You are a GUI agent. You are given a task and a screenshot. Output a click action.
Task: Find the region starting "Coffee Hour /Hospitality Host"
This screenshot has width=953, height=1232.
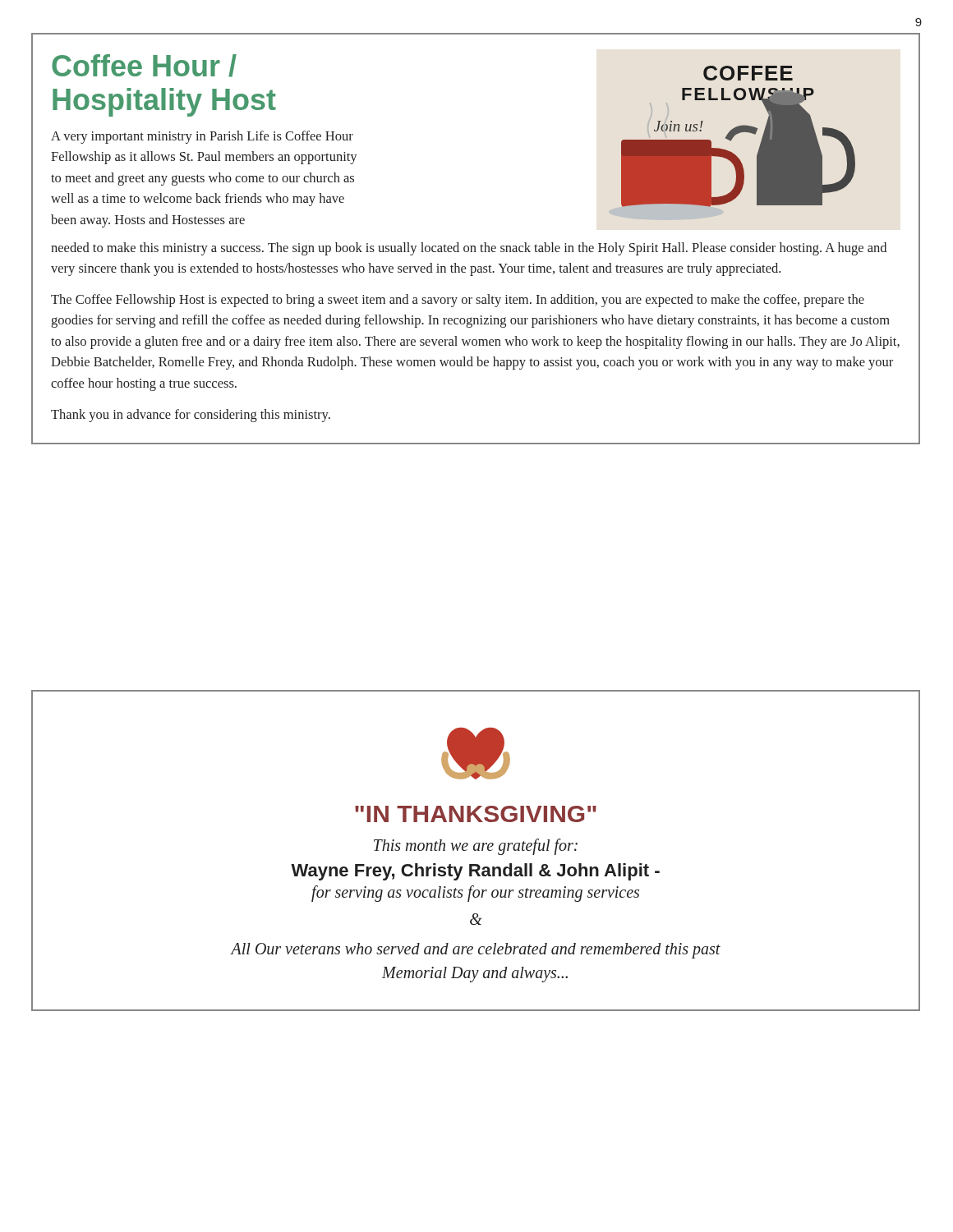click(163, 83)
